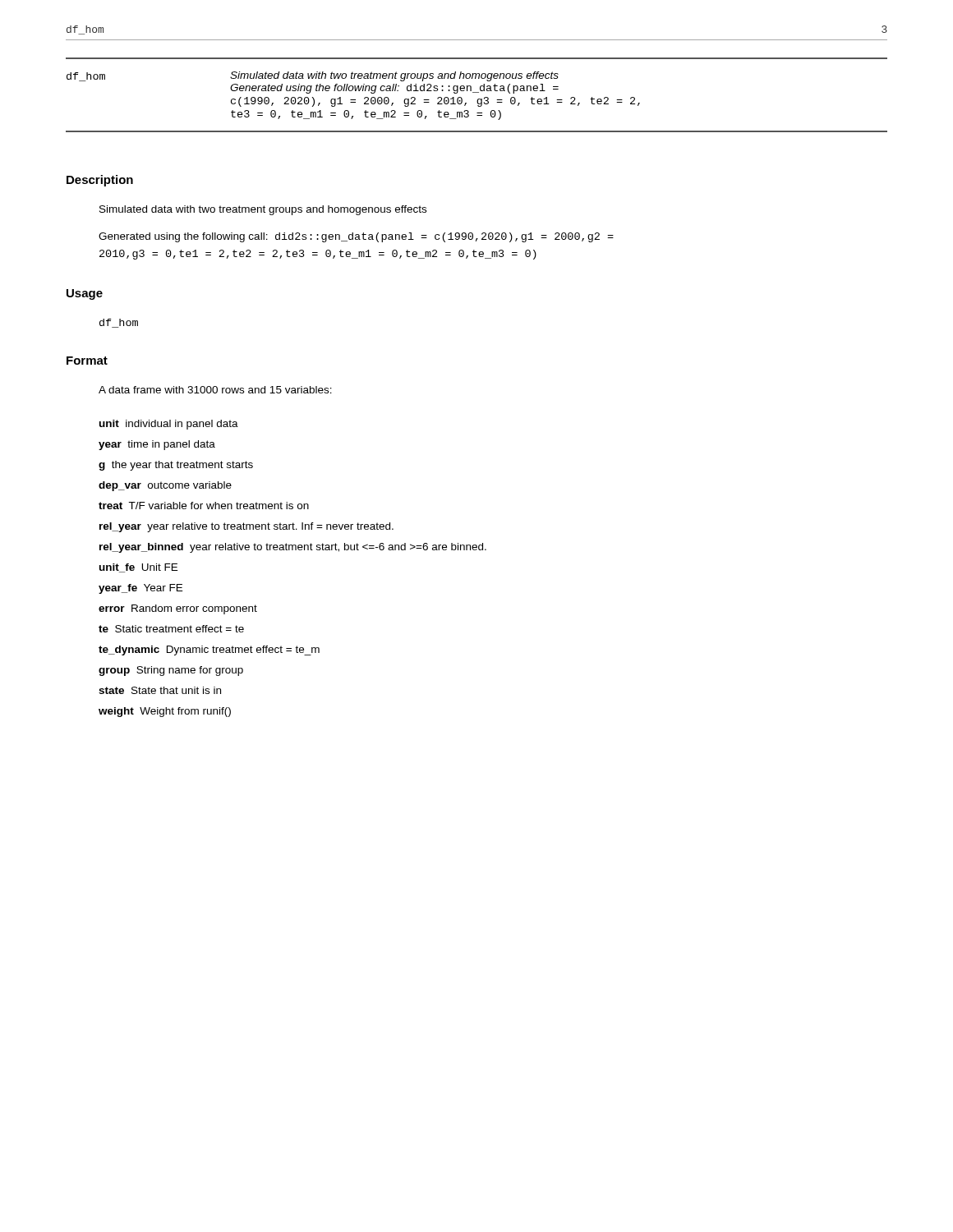953x1232 pixels.
Task: Point to "error Random error component"
Action: [x=178, y=608]
